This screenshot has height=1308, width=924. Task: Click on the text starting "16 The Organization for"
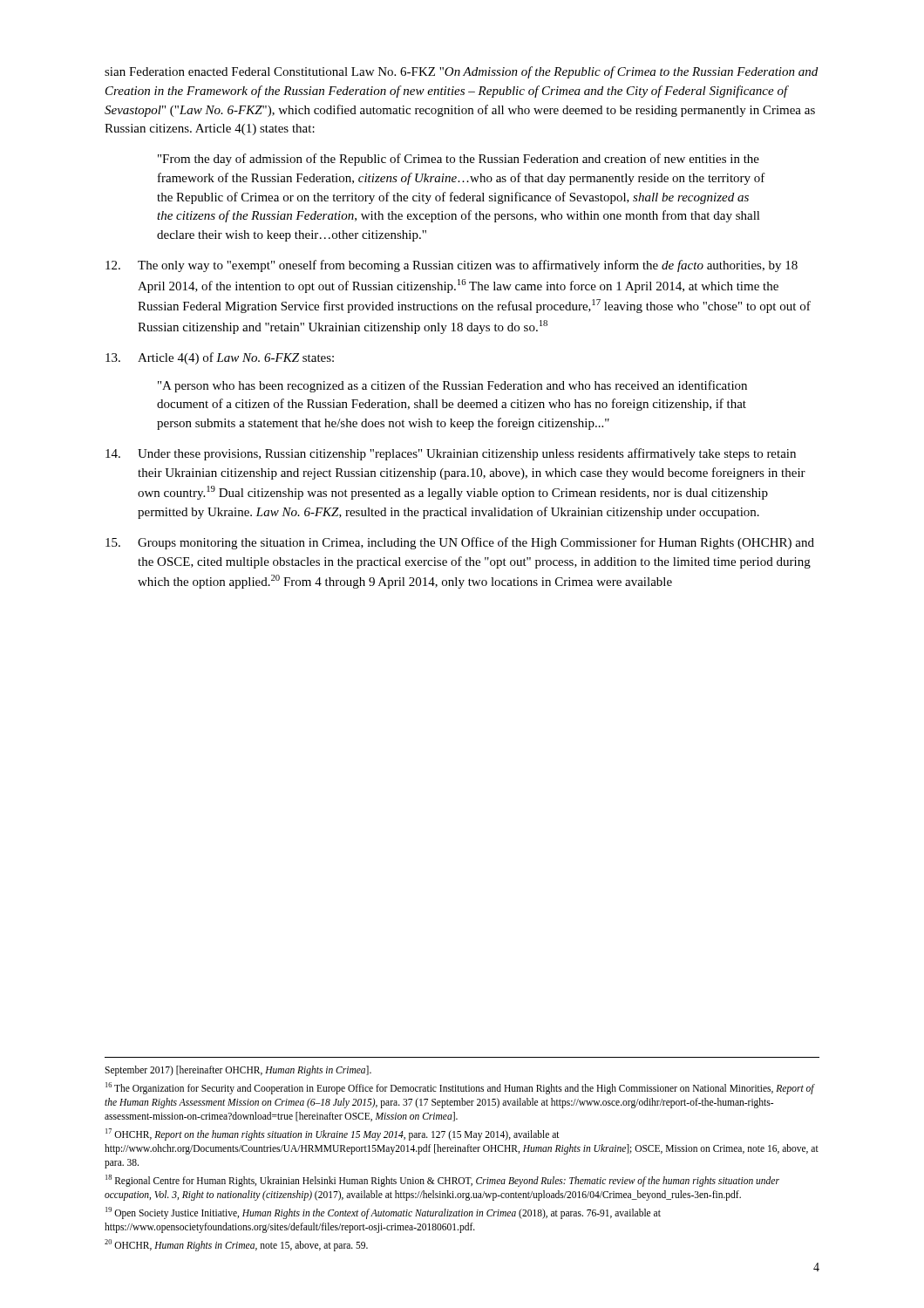(x=459, y=1101)
